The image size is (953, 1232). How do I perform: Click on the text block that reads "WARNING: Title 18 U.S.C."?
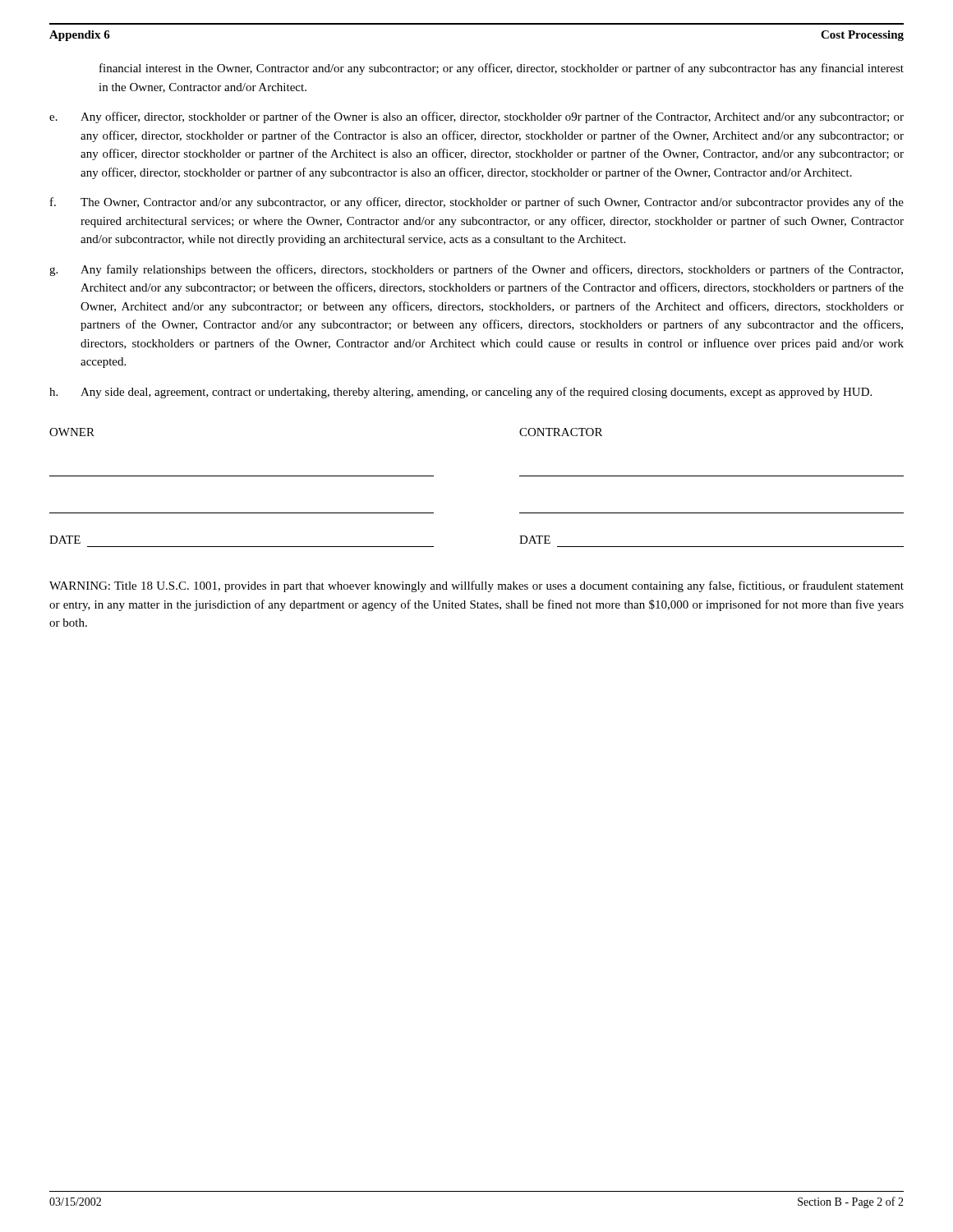[x=476, y=604]
